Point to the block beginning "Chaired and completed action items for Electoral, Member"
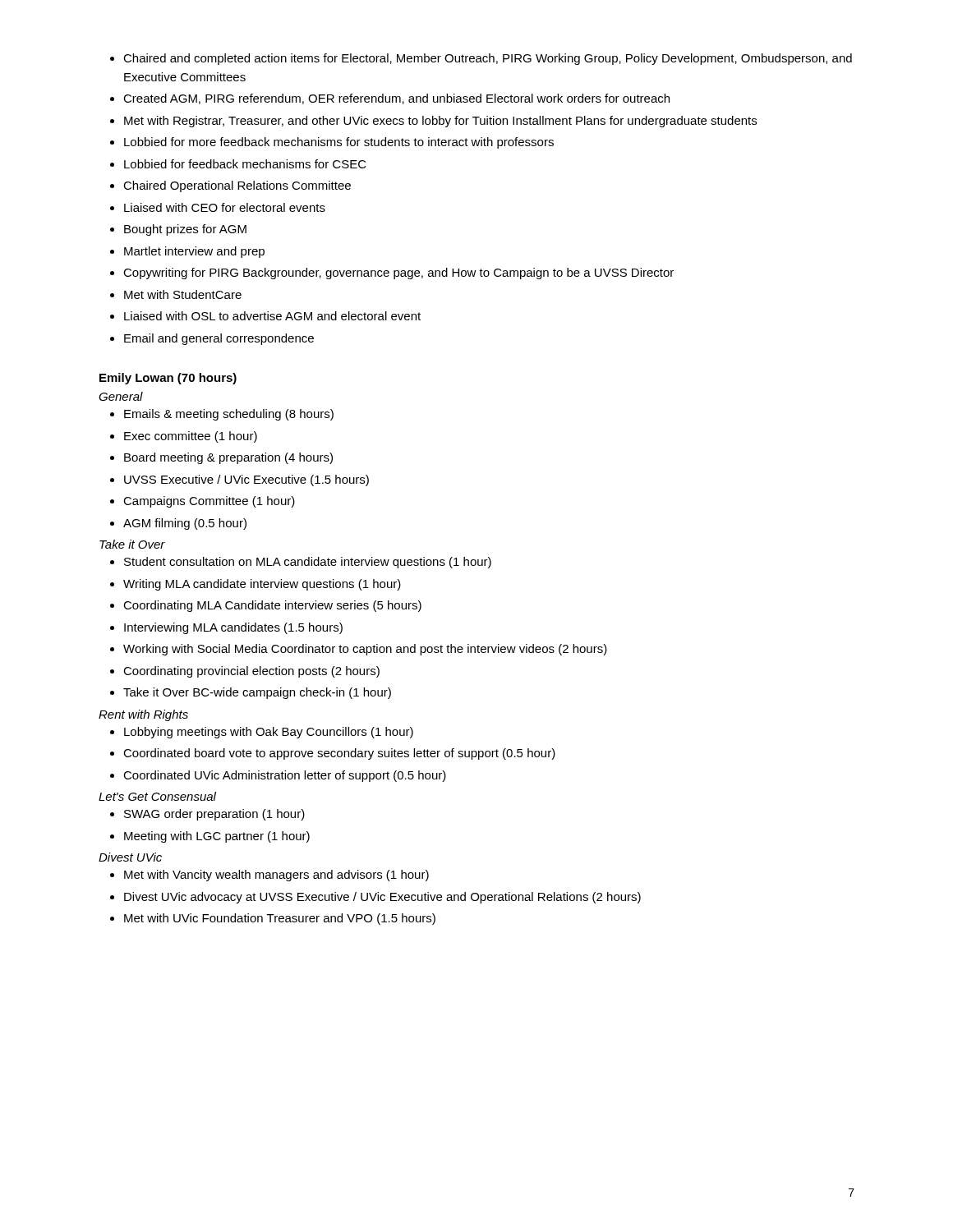 (x=481, y=59)
